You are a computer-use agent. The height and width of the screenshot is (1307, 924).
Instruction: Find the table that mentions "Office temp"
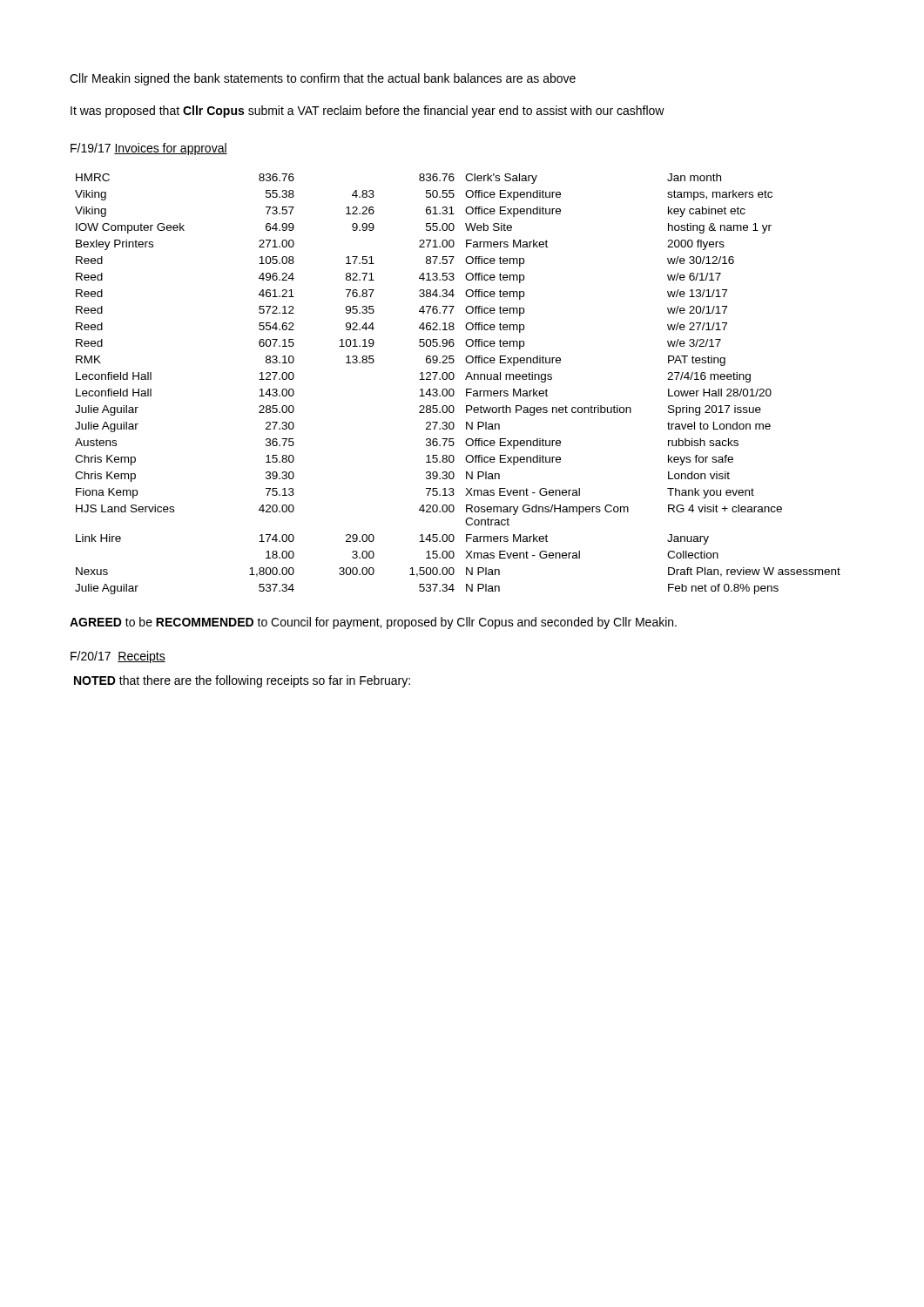click(462, 382)
